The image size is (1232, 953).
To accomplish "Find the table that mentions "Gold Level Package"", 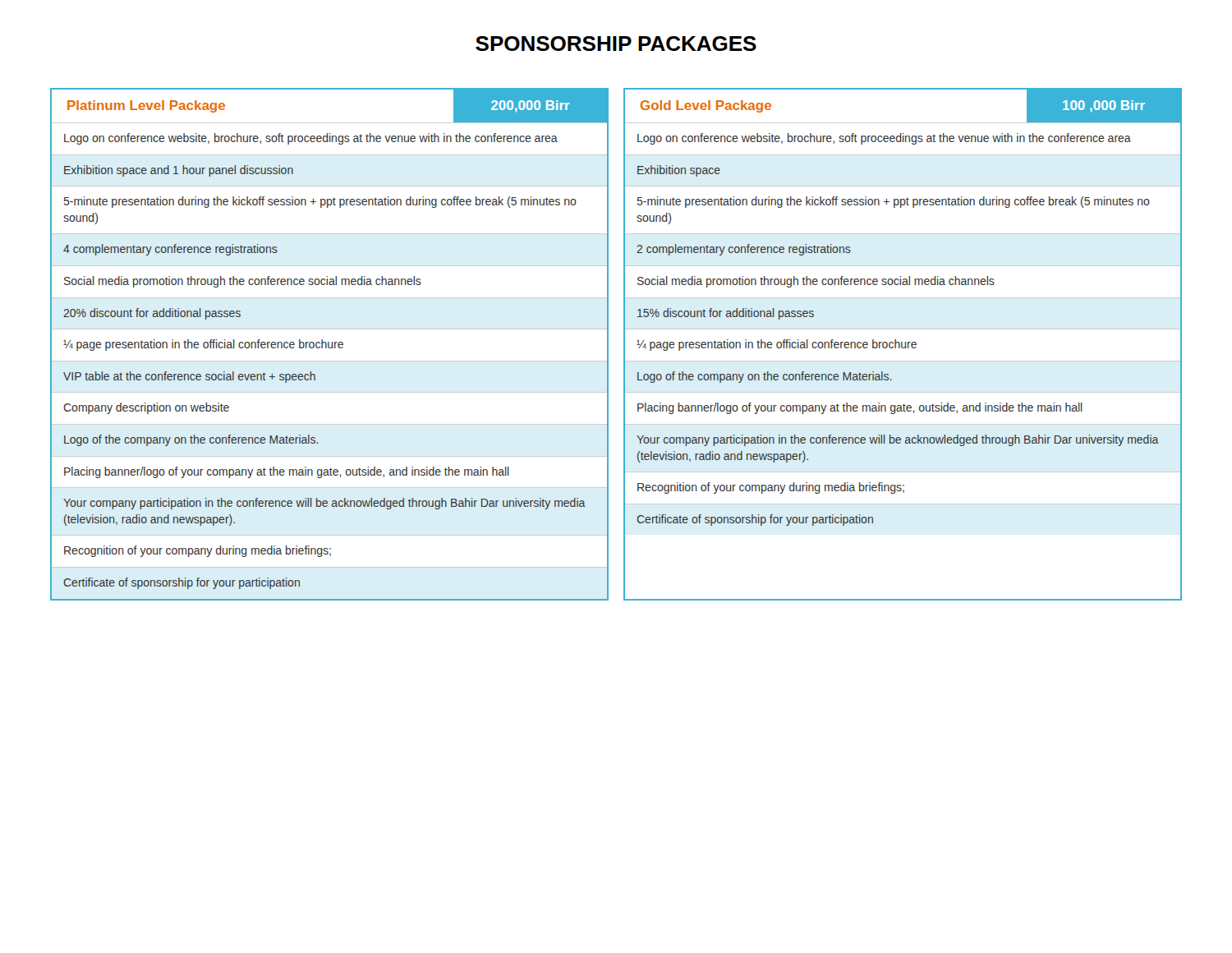I will coord(903,344).
